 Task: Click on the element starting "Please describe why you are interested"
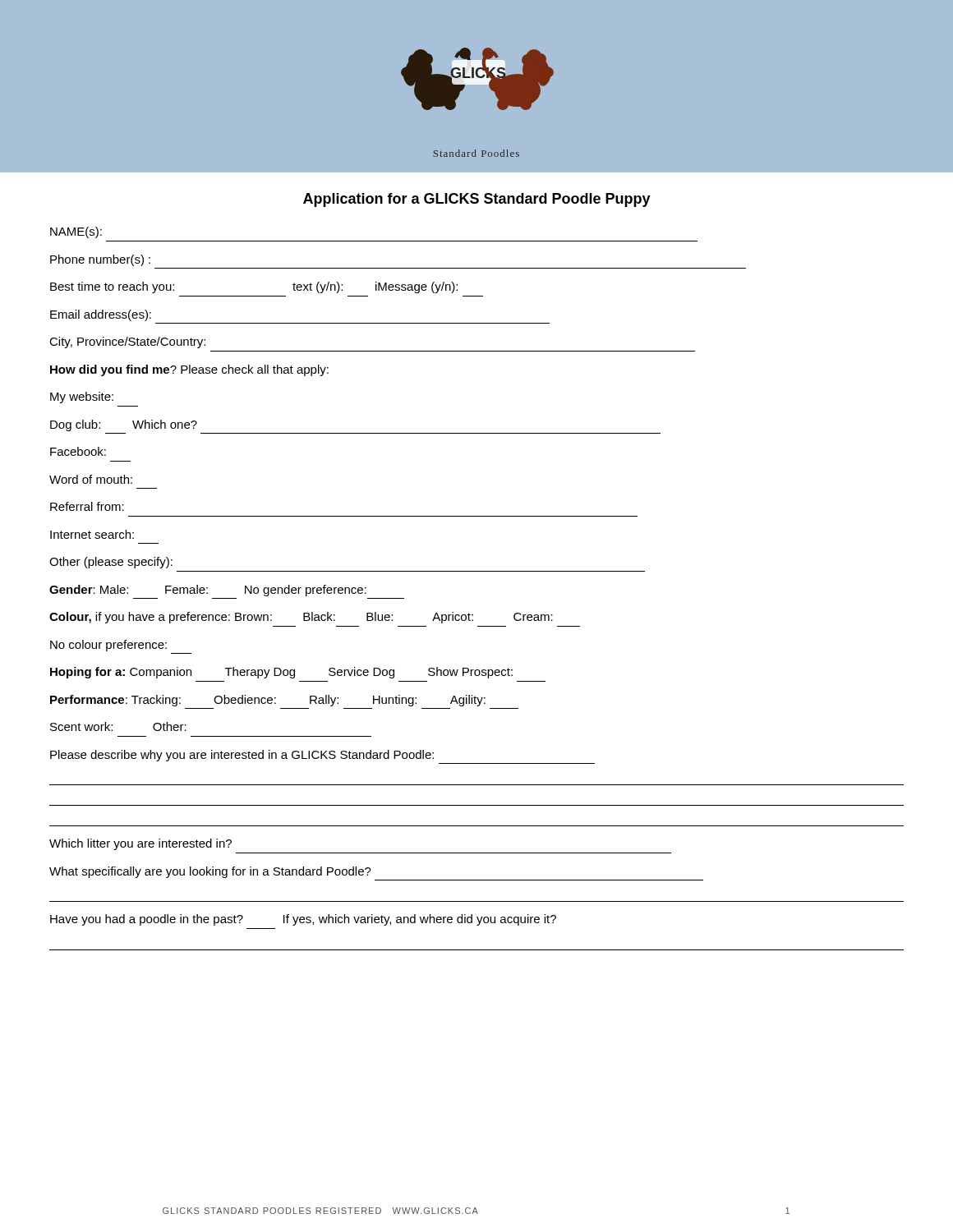(x=322, y=755)
